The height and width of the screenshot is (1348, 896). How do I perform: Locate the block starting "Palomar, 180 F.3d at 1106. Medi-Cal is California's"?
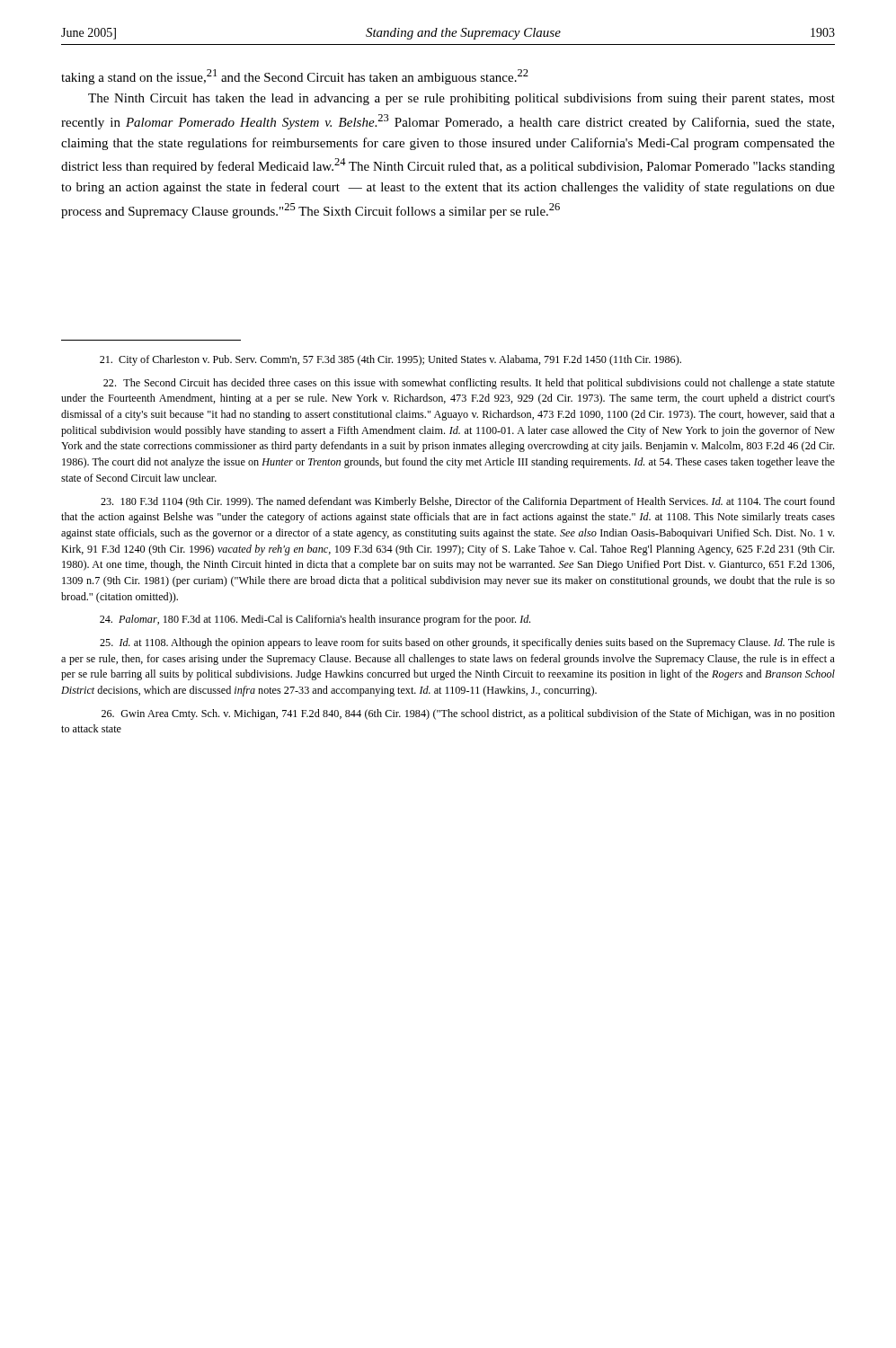[x=448, y=620]
